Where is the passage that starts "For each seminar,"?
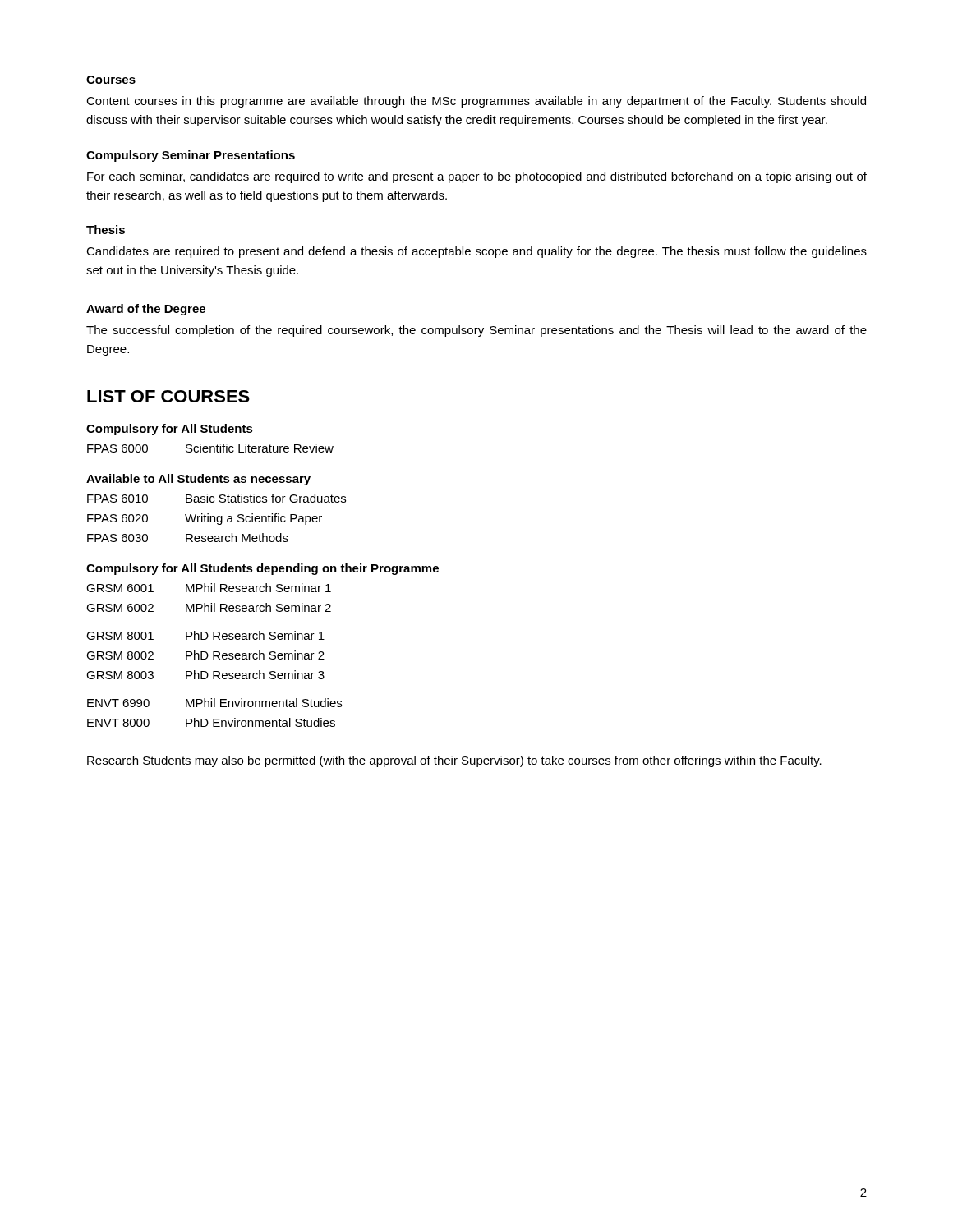This screenshot has height=1232, width=953. [476, 185]
